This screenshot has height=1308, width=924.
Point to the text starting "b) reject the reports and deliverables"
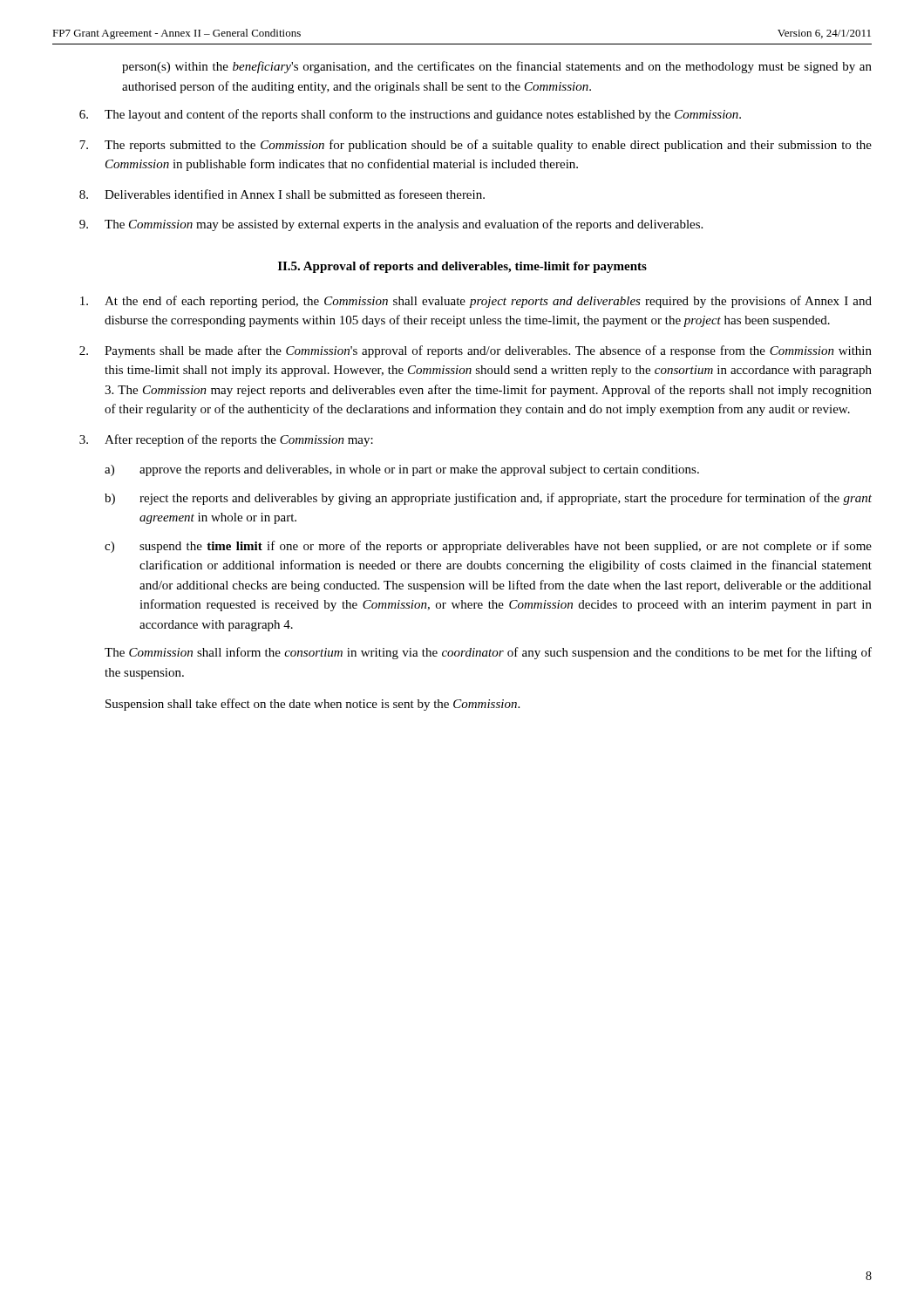(488, 508)
